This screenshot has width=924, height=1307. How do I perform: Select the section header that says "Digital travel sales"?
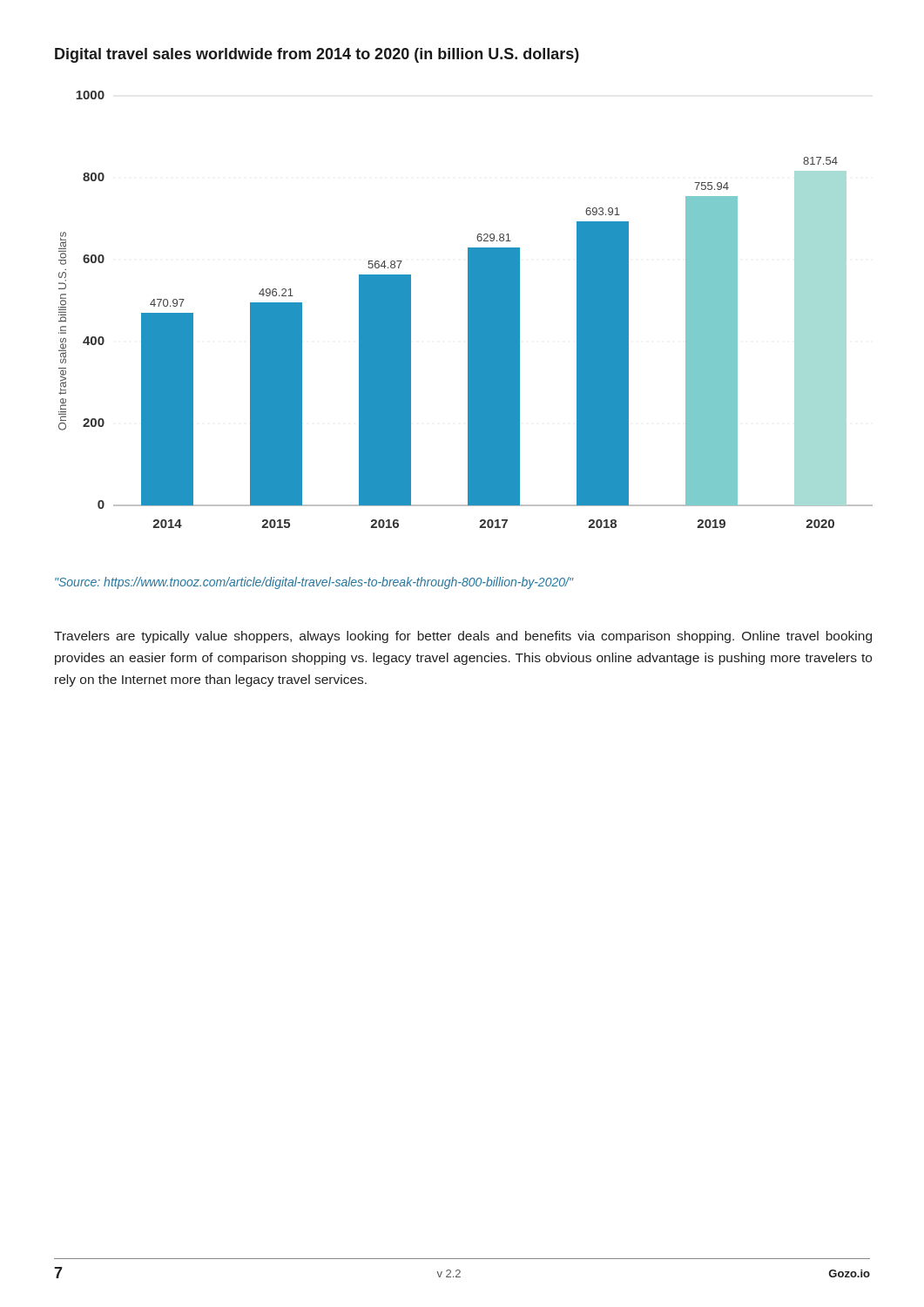pos(317,54)
